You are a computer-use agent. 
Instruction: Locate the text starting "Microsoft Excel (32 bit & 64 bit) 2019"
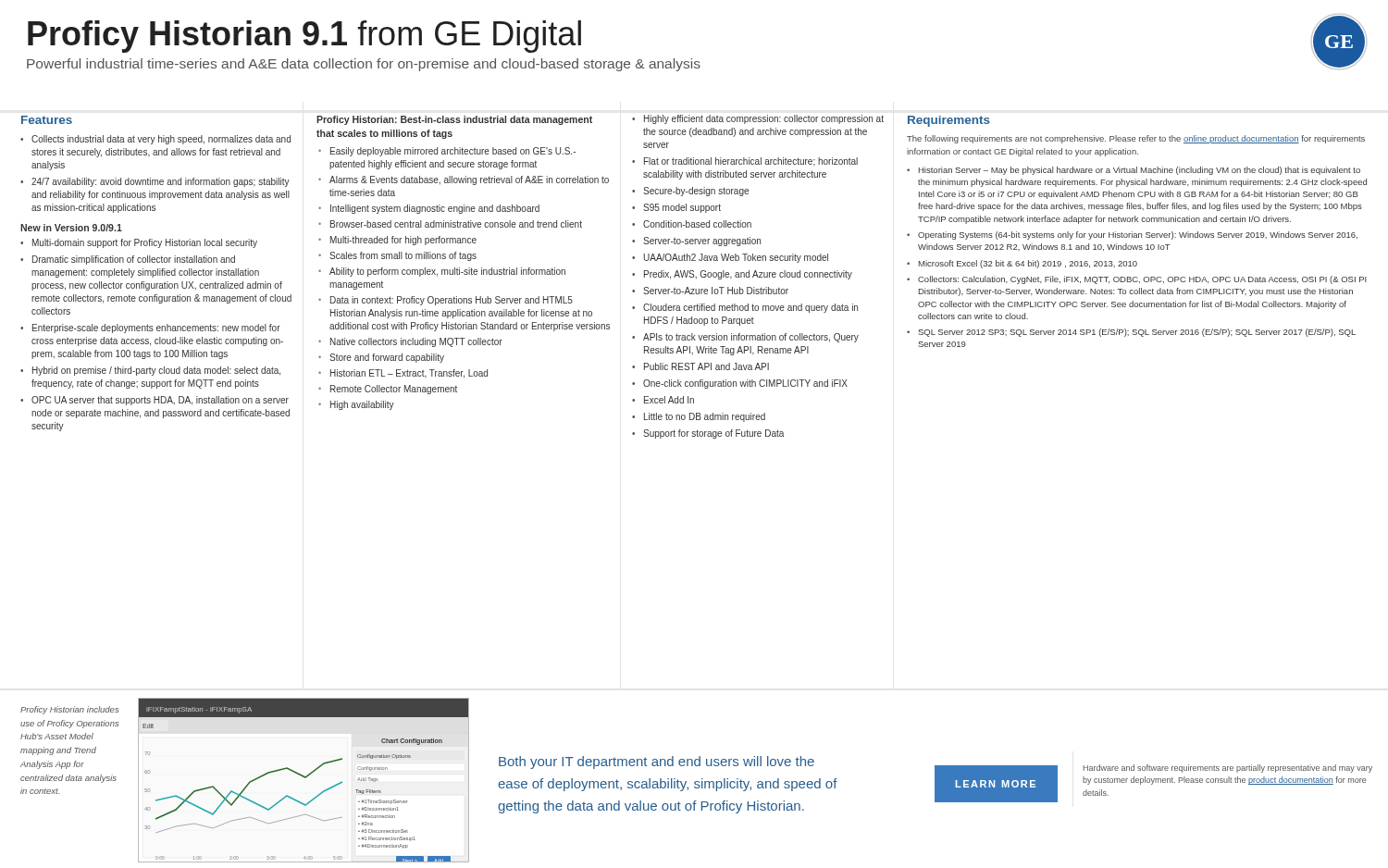pyautogui.click(x=1028, y=263)
